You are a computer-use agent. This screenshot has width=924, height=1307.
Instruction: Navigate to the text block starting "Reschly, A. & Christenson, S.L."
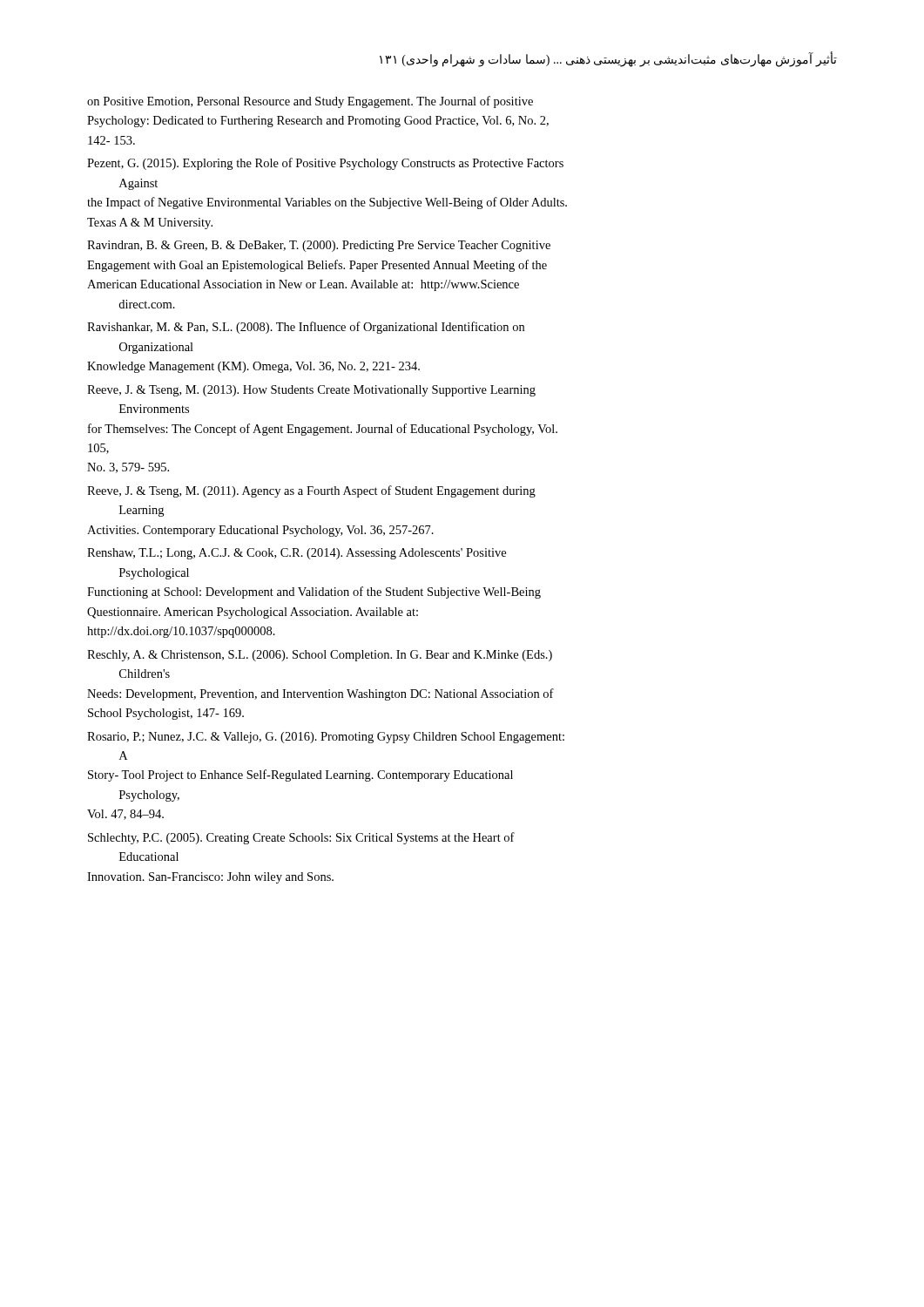[320, 665]
